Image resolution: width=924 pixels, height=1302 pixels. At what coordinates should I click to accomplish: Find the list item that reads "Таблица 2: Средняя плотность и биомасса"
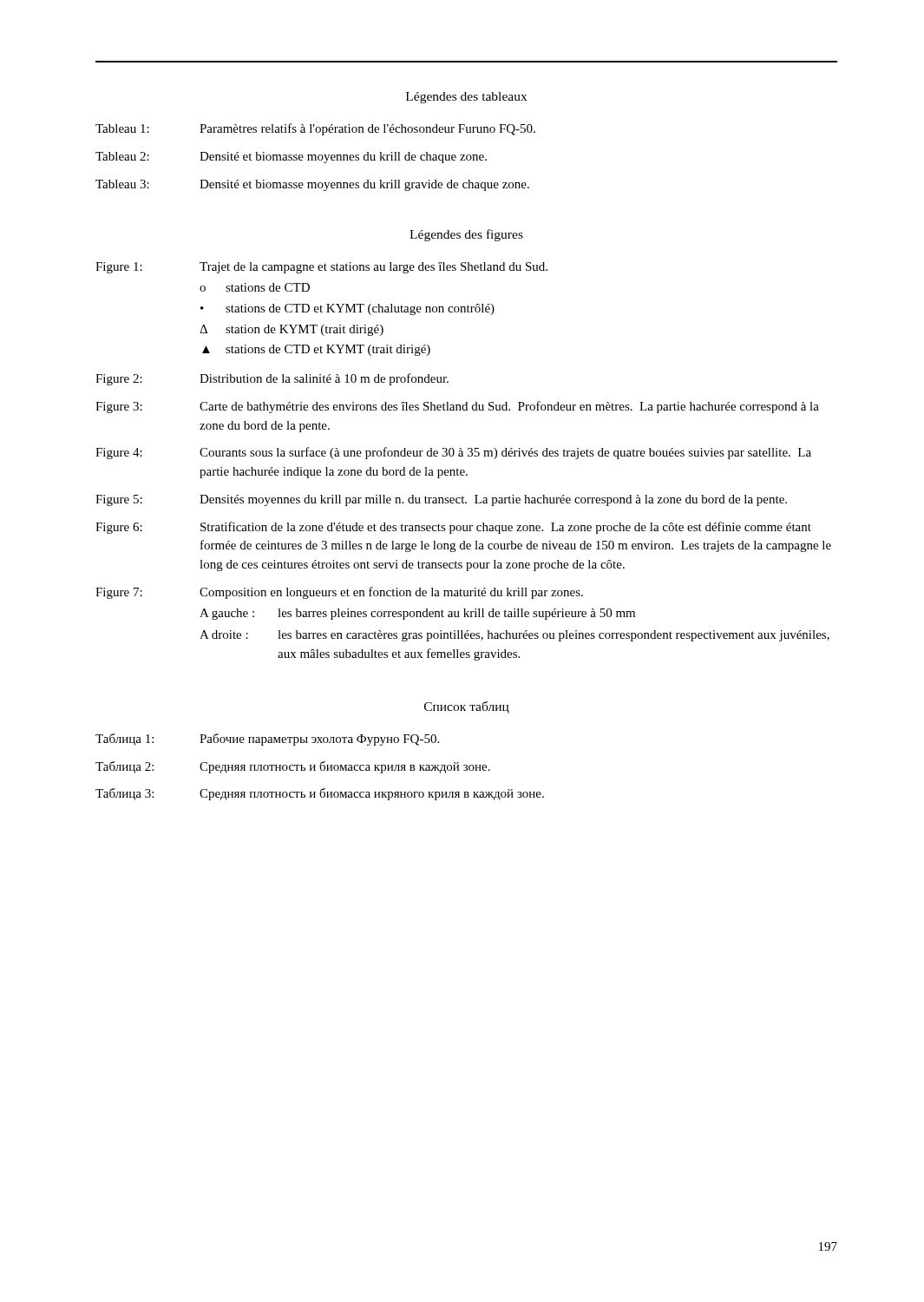coord(466,767)
